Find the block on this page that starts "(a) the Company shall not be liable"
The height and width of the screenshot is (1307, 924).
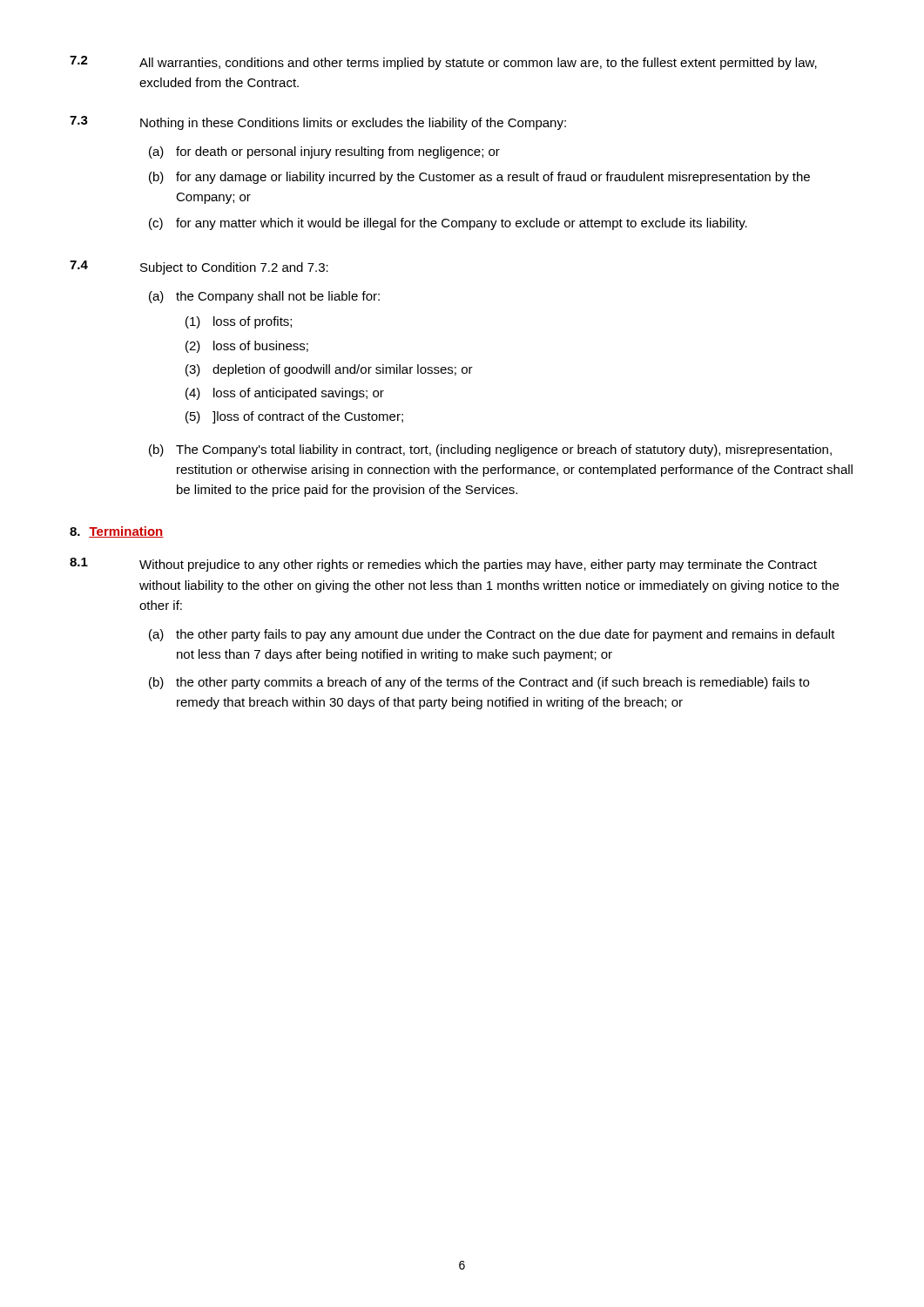[x=264, y=297]
